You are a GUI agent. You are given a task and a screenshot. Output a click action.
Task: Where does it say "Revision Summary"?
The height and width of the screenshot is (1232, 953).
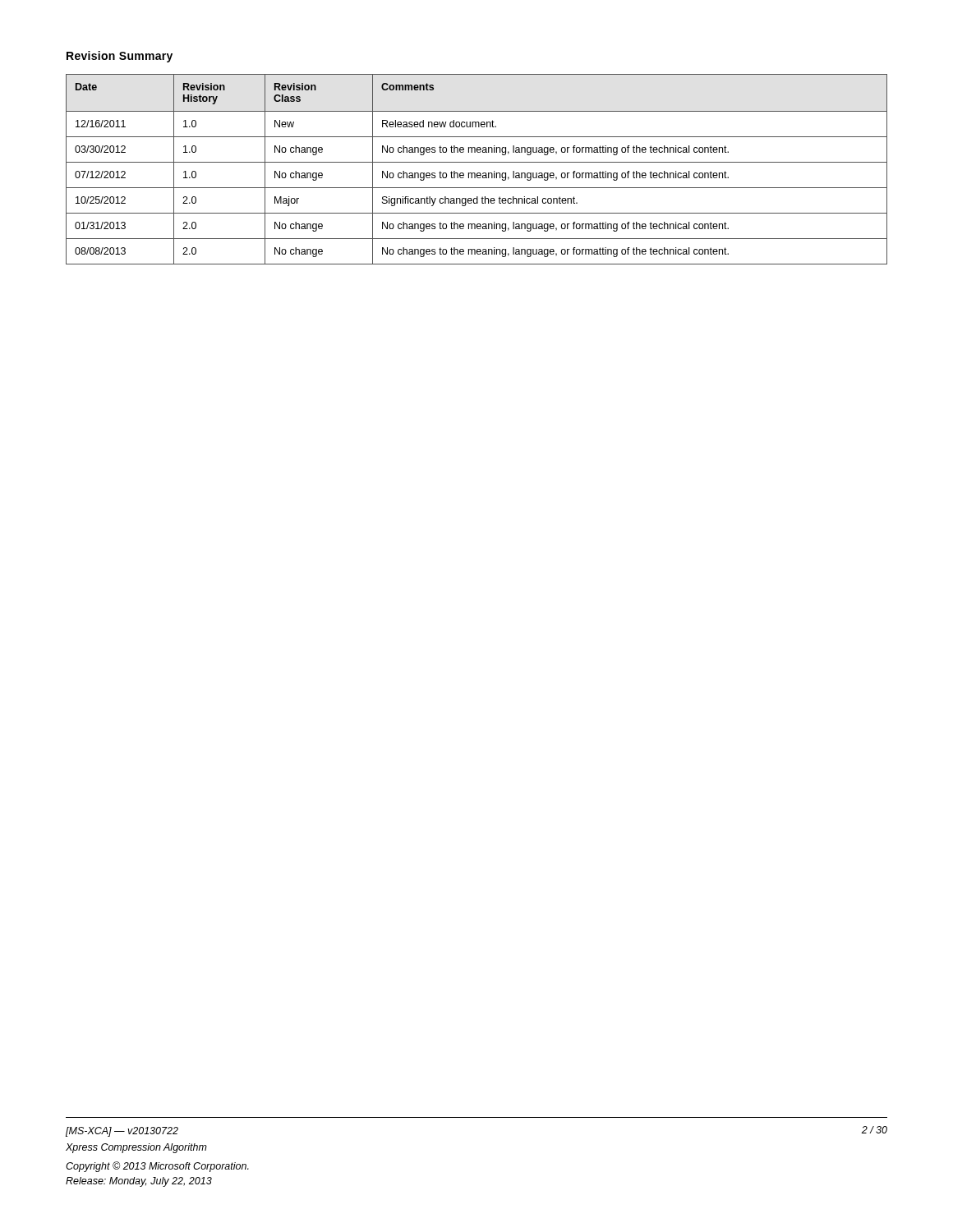pyautogui.click(x=119, y=56)
